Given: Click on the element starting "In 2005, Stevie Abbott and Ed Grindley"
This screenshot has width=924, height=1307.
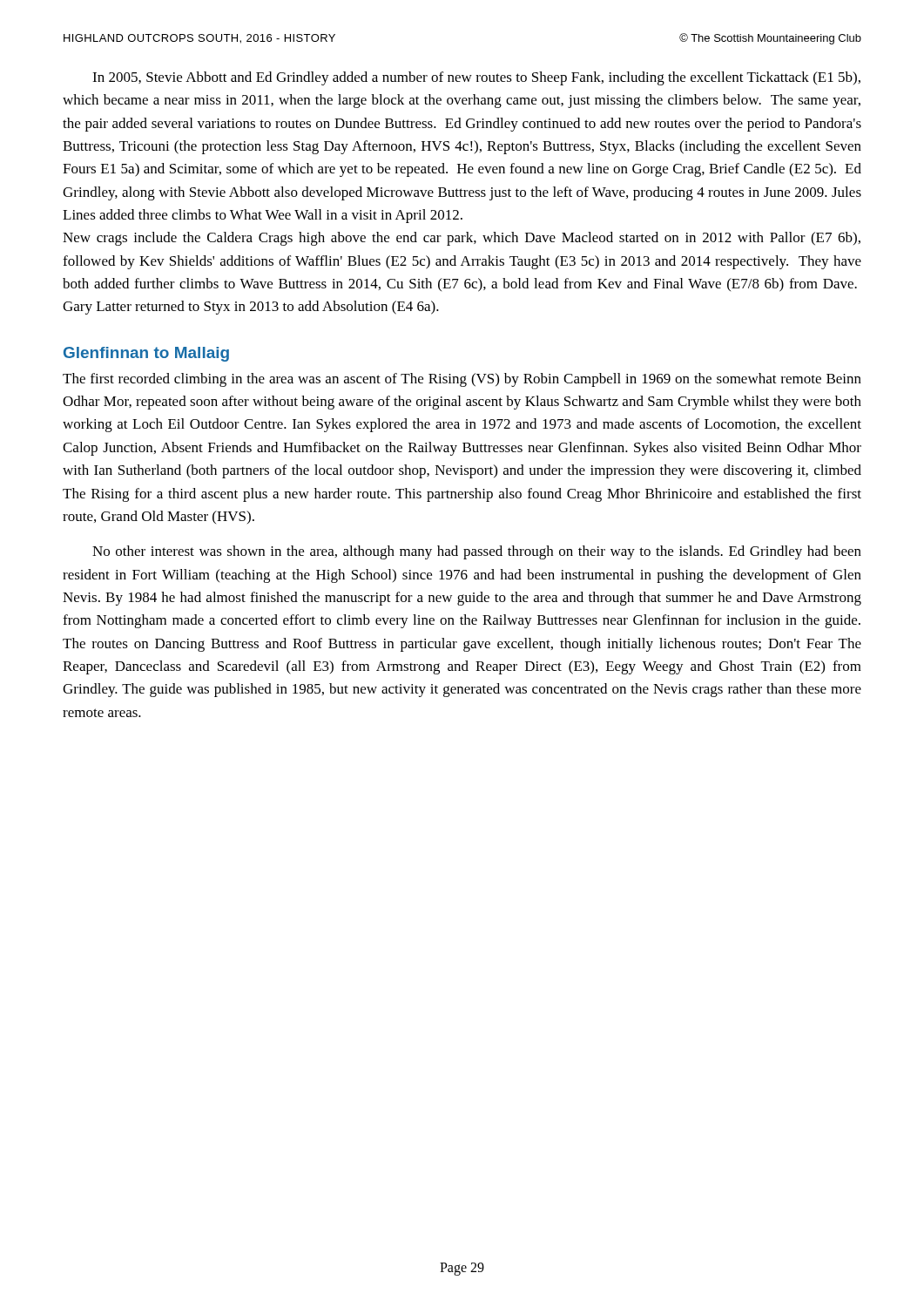Looking at the screenshot, I should (x=462, y=193).
